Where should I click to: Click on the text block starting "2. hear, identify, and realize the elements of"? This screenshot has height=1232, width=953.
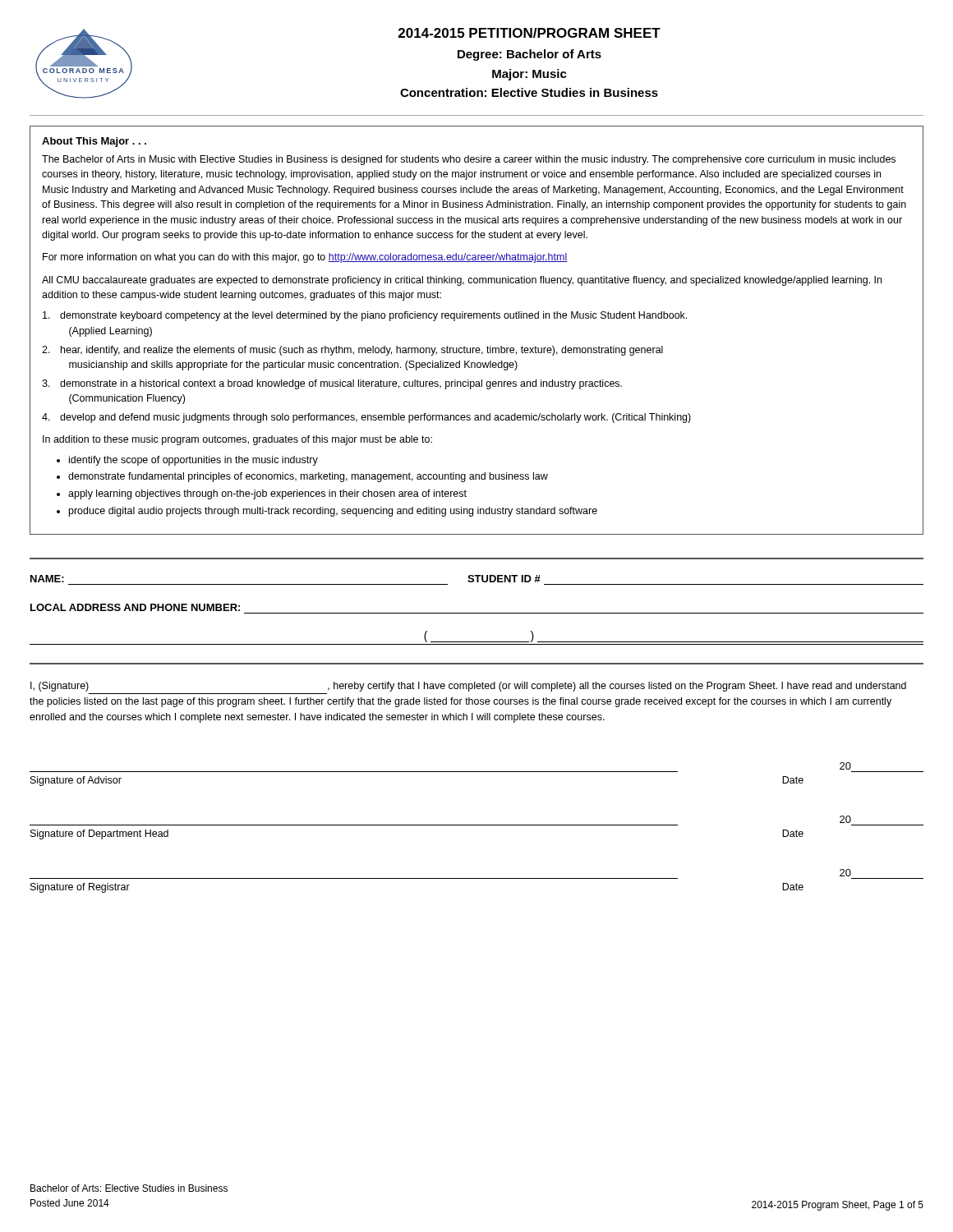click(353, 357)
